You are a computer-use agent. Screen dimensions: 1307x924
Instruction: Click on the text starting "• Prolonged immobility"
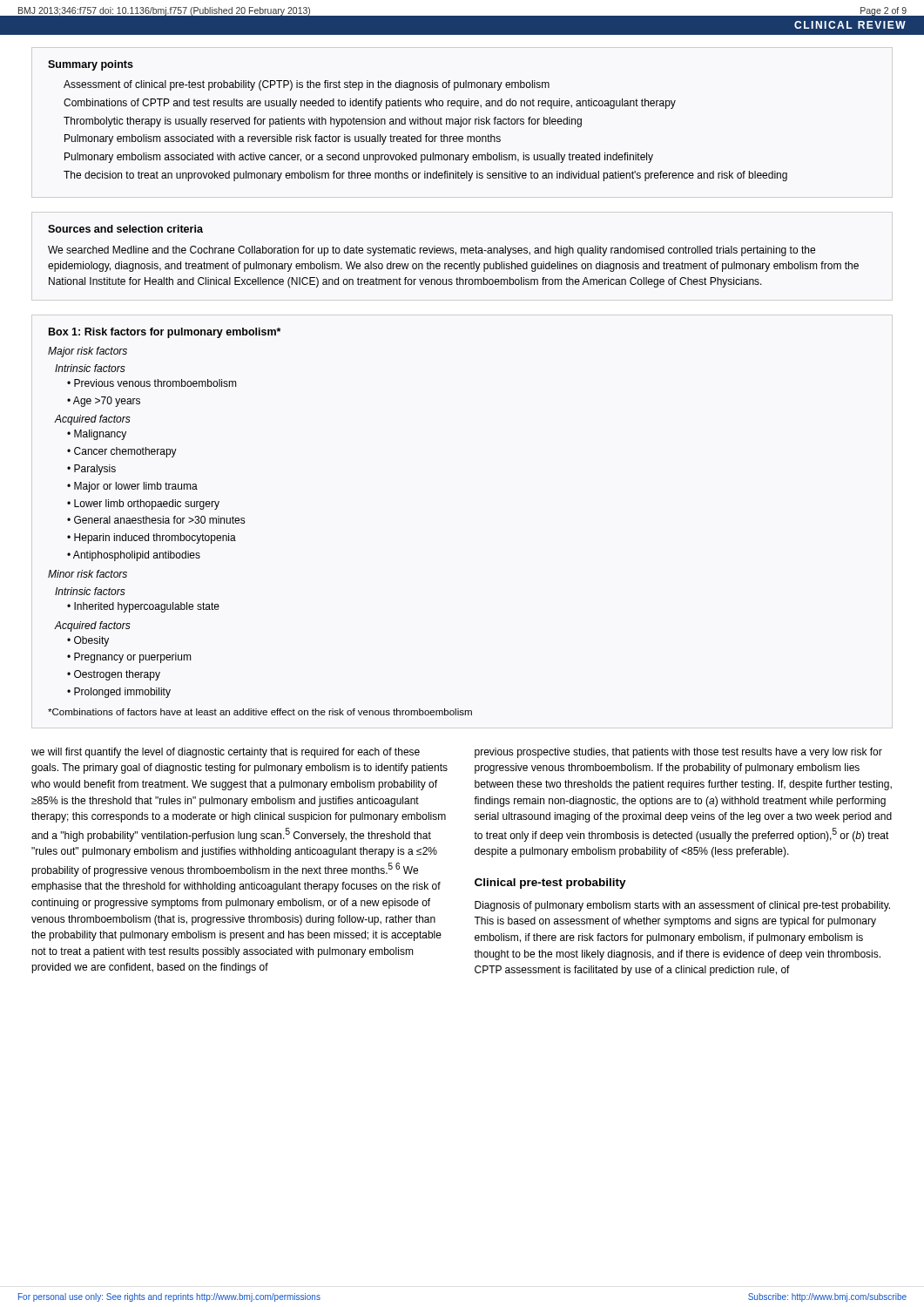[119, 692]
